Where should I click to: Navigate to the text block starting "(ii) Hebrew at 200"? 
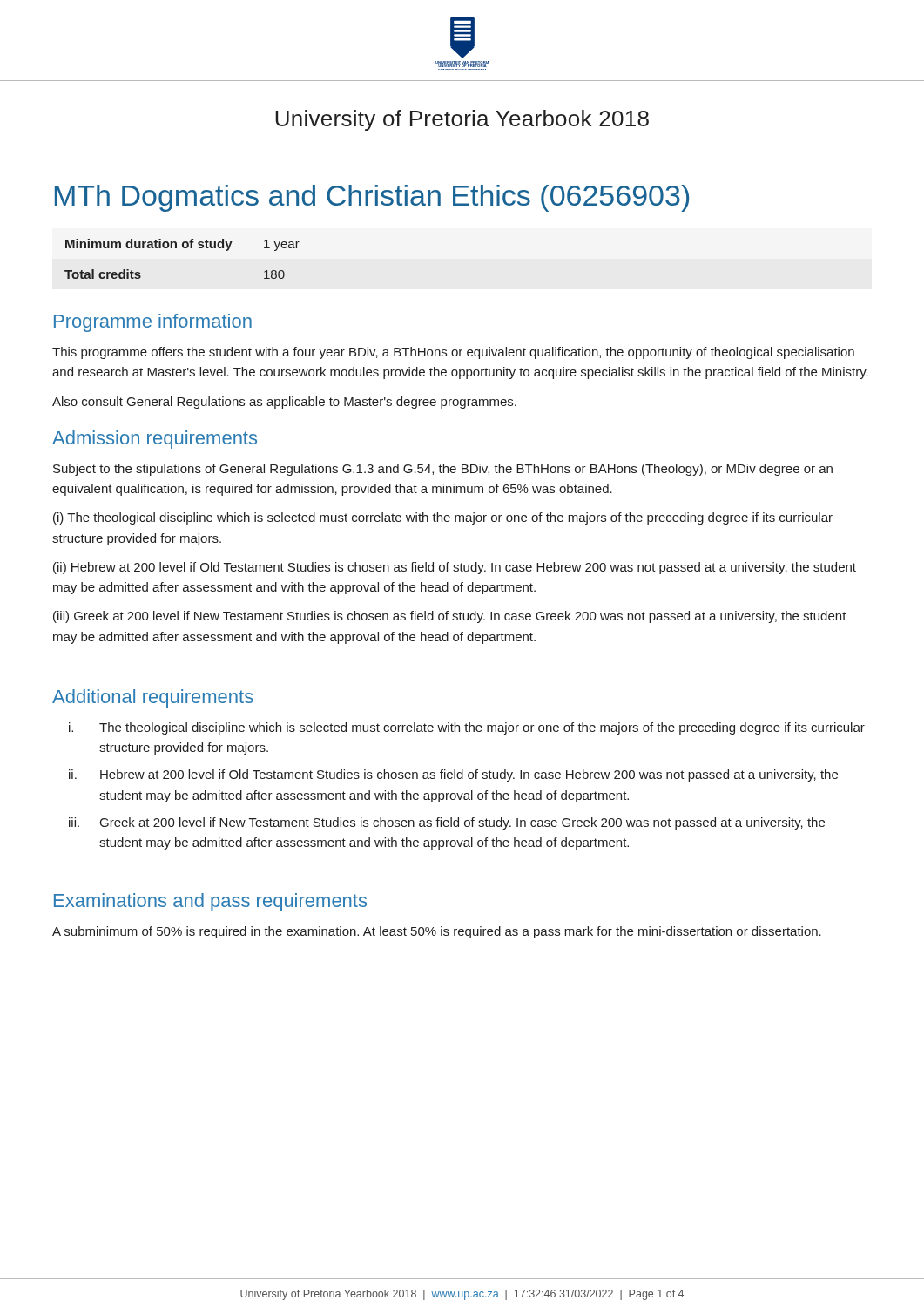pyautogui.click(x=454, y=577)
